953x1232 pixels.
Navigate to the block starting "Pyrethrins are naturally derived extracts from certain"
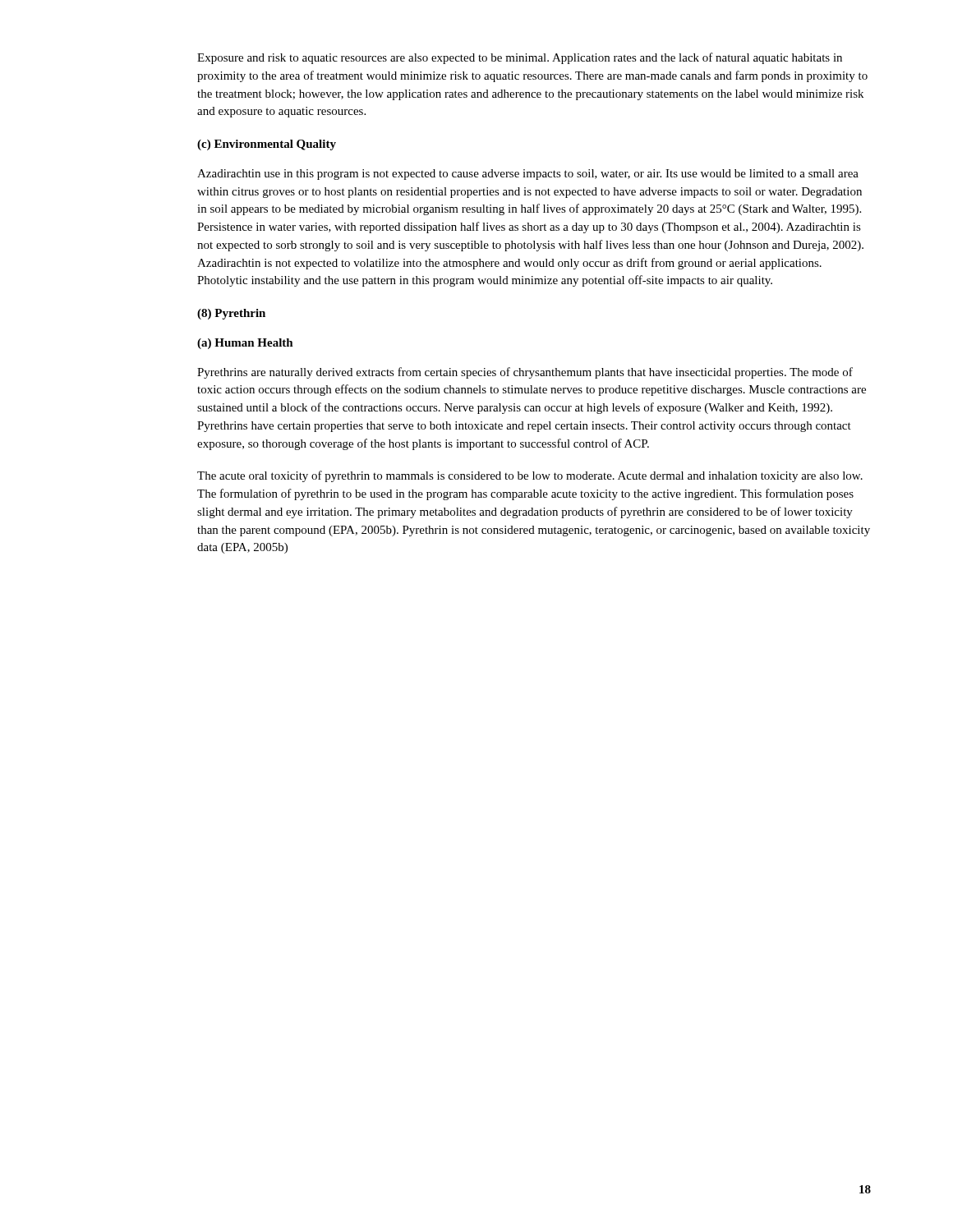pos(532,407)
